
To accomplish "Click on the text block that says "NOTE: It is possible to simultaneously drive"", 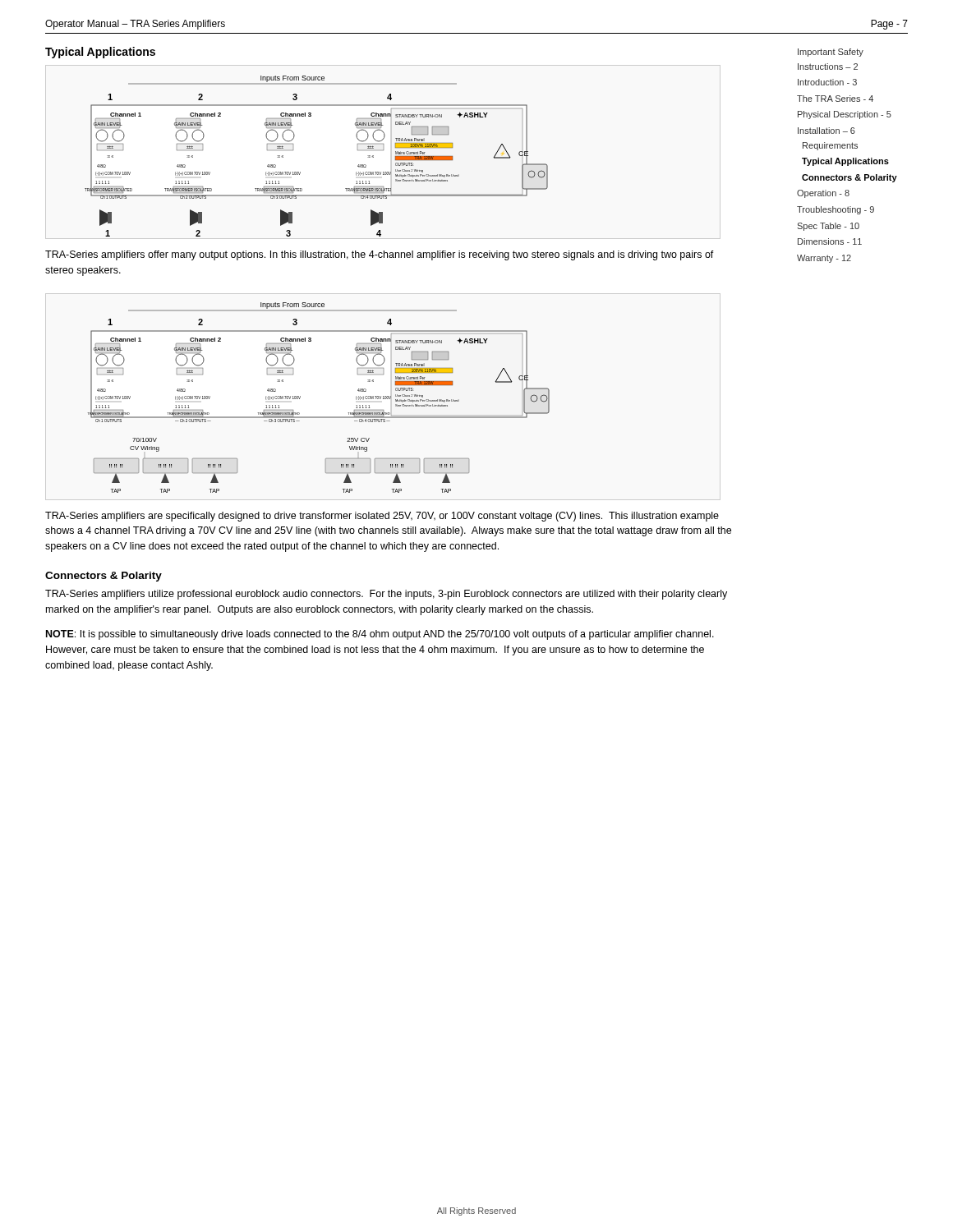I will 381,650.
